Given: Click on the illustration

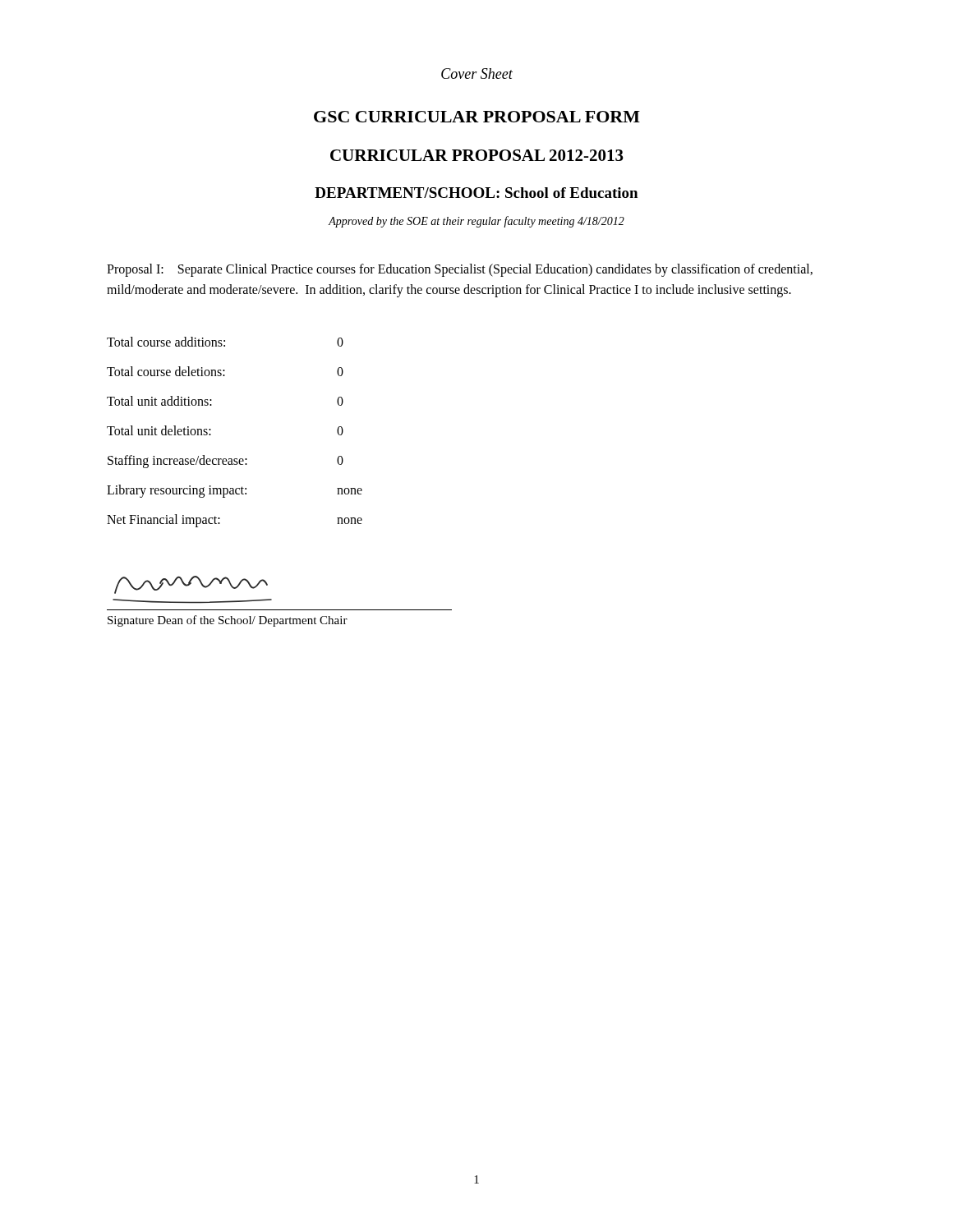Looking at the screenshot, I should (476, 580).
